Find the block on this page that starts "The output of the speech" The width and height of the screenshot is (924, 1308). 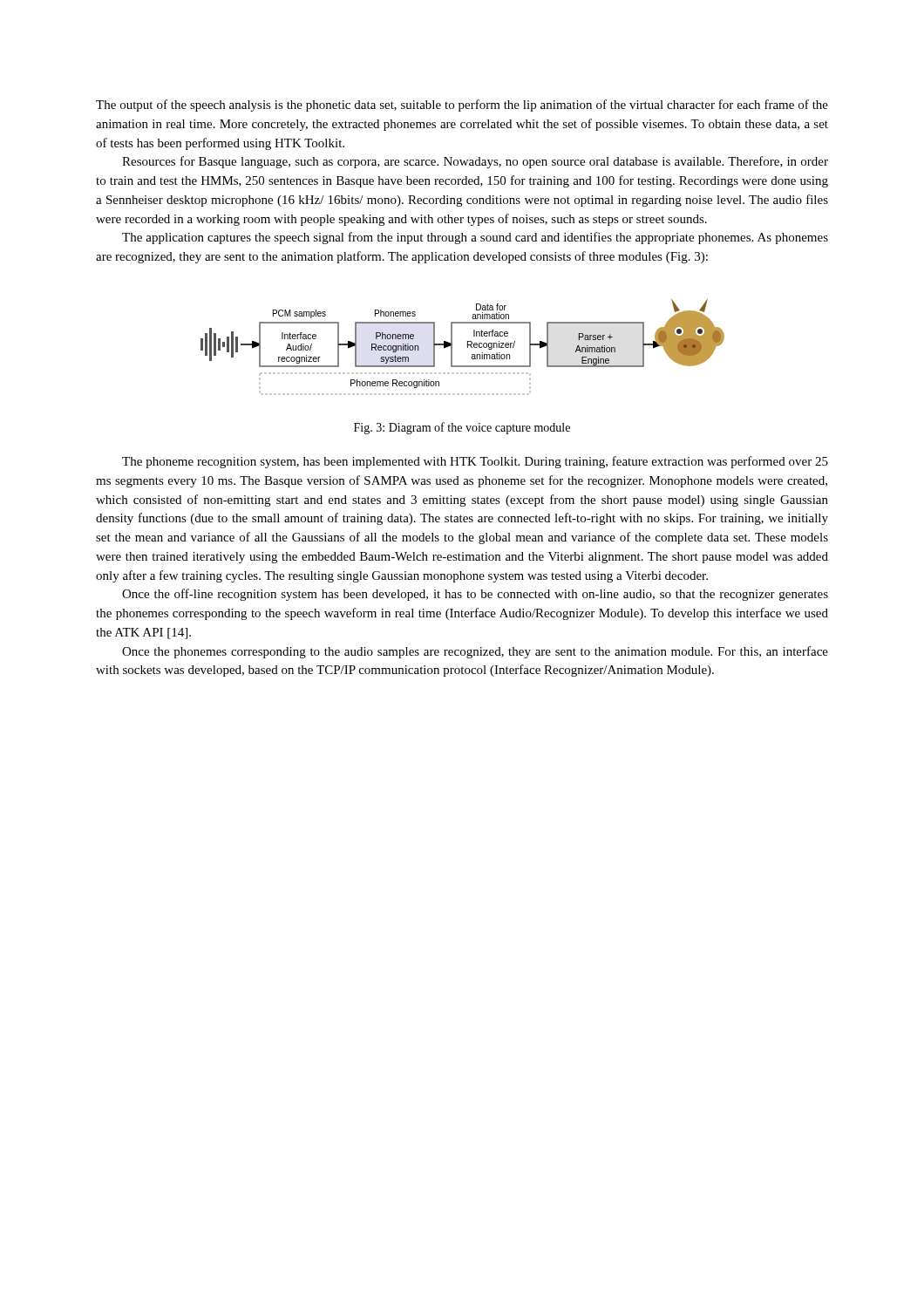(462, 181)
